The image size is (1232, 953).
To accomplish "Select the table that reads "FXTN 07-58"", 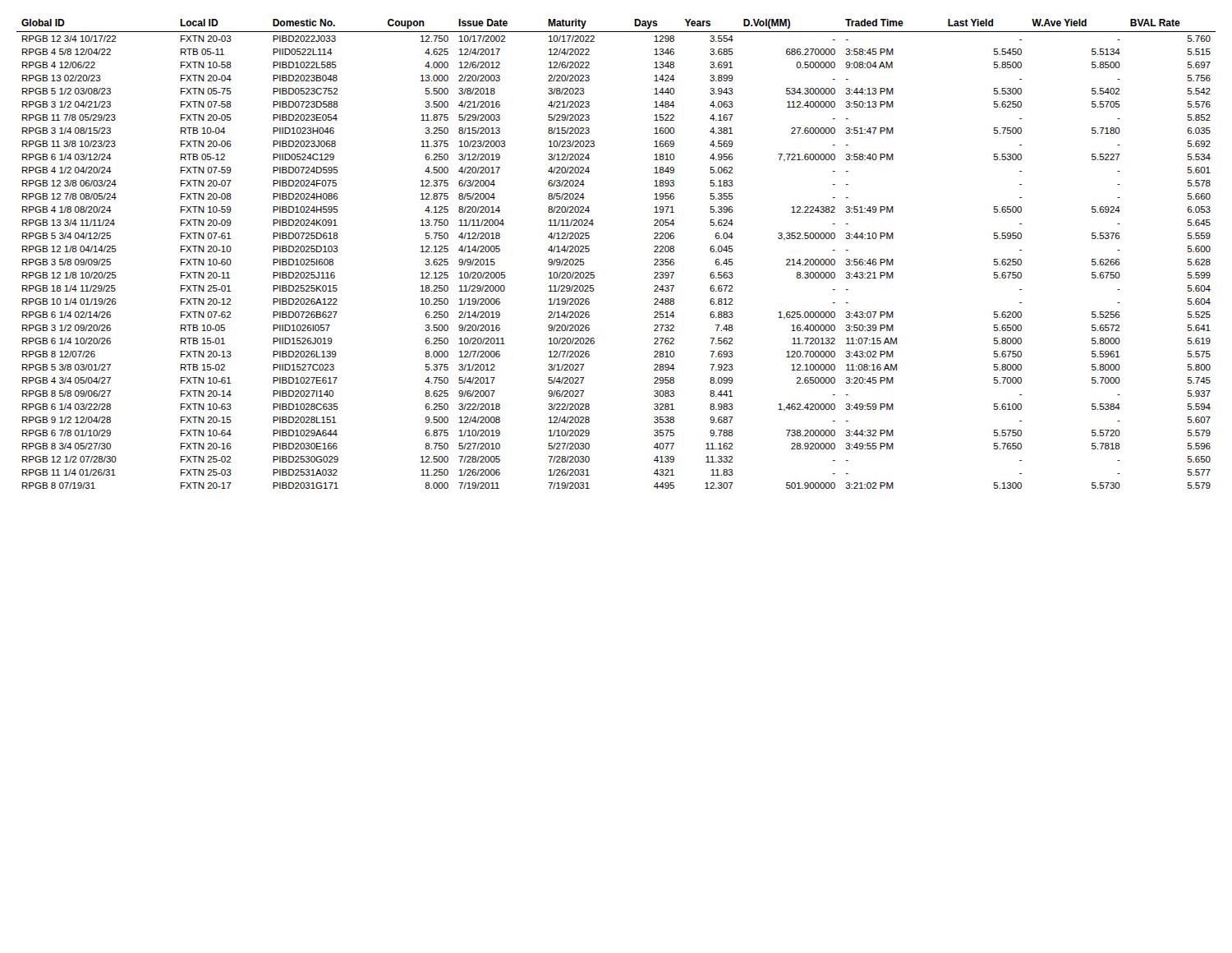I will [616, 253].
